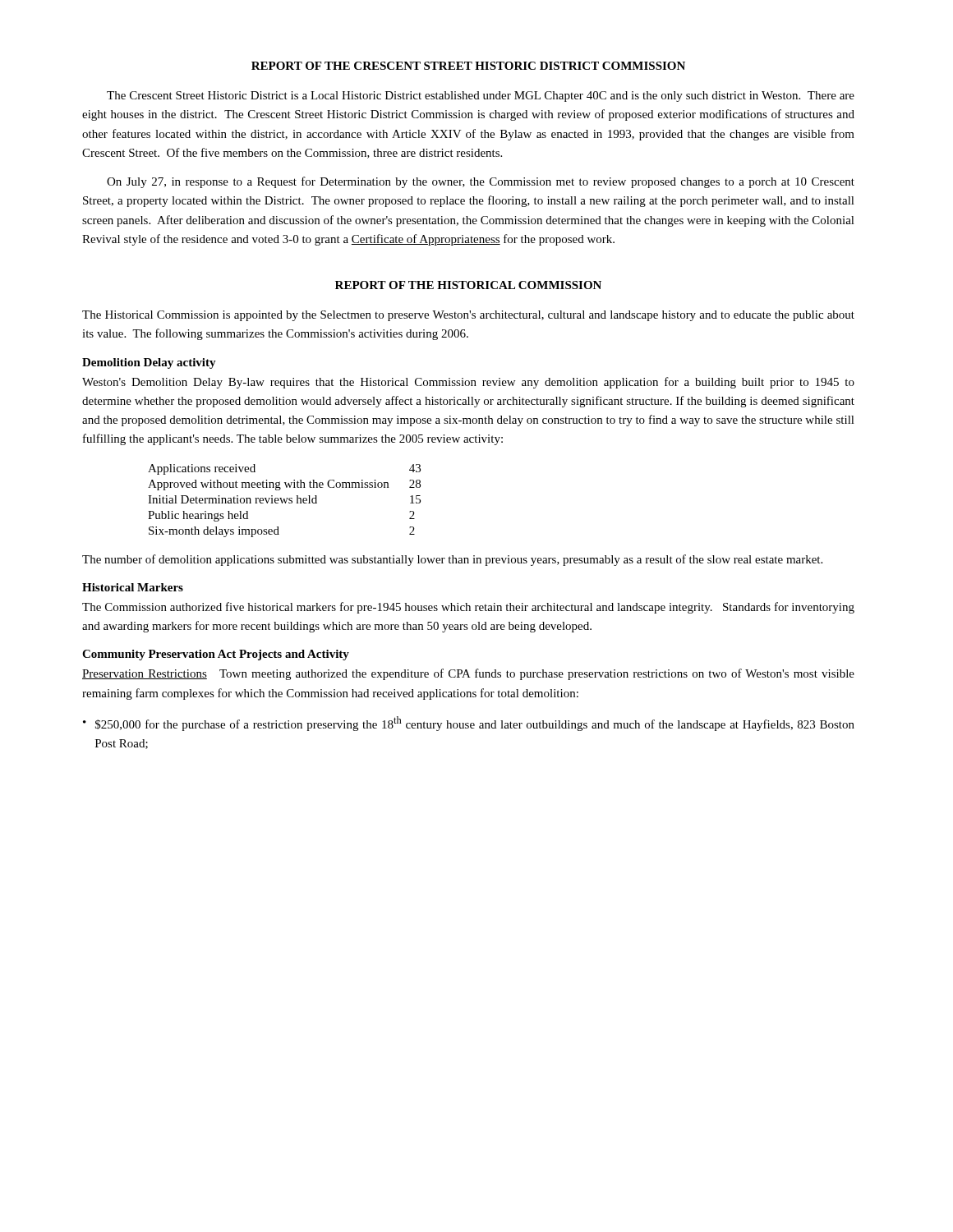Point to the block starting "Historical Markers"
The image size is (953, 1232).
(133, 587)
